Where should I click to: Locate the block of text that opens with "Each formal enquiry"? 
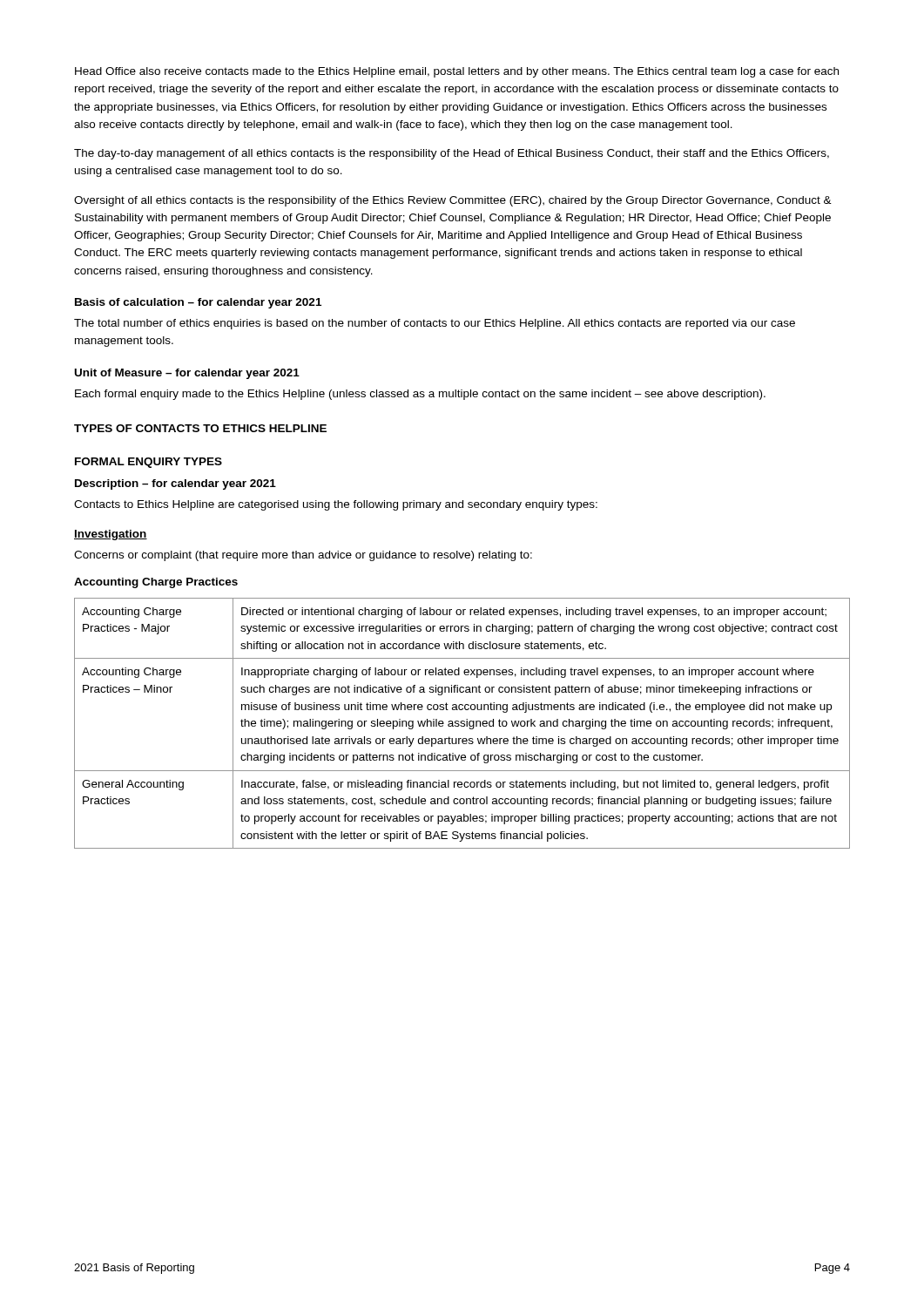click(420, 393)
